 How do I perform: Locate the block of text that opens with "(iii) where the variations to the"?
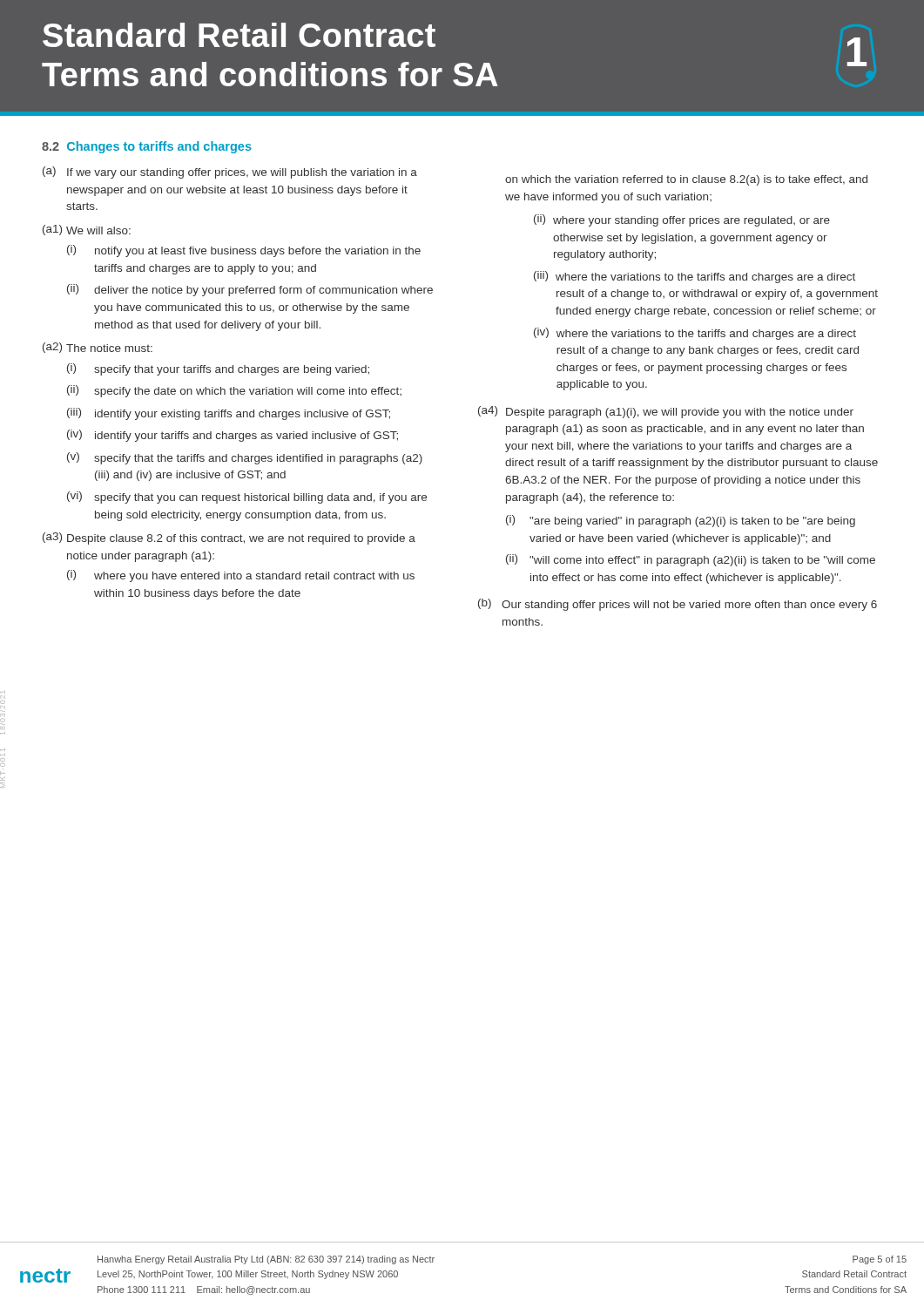click(x=680, y=294)
